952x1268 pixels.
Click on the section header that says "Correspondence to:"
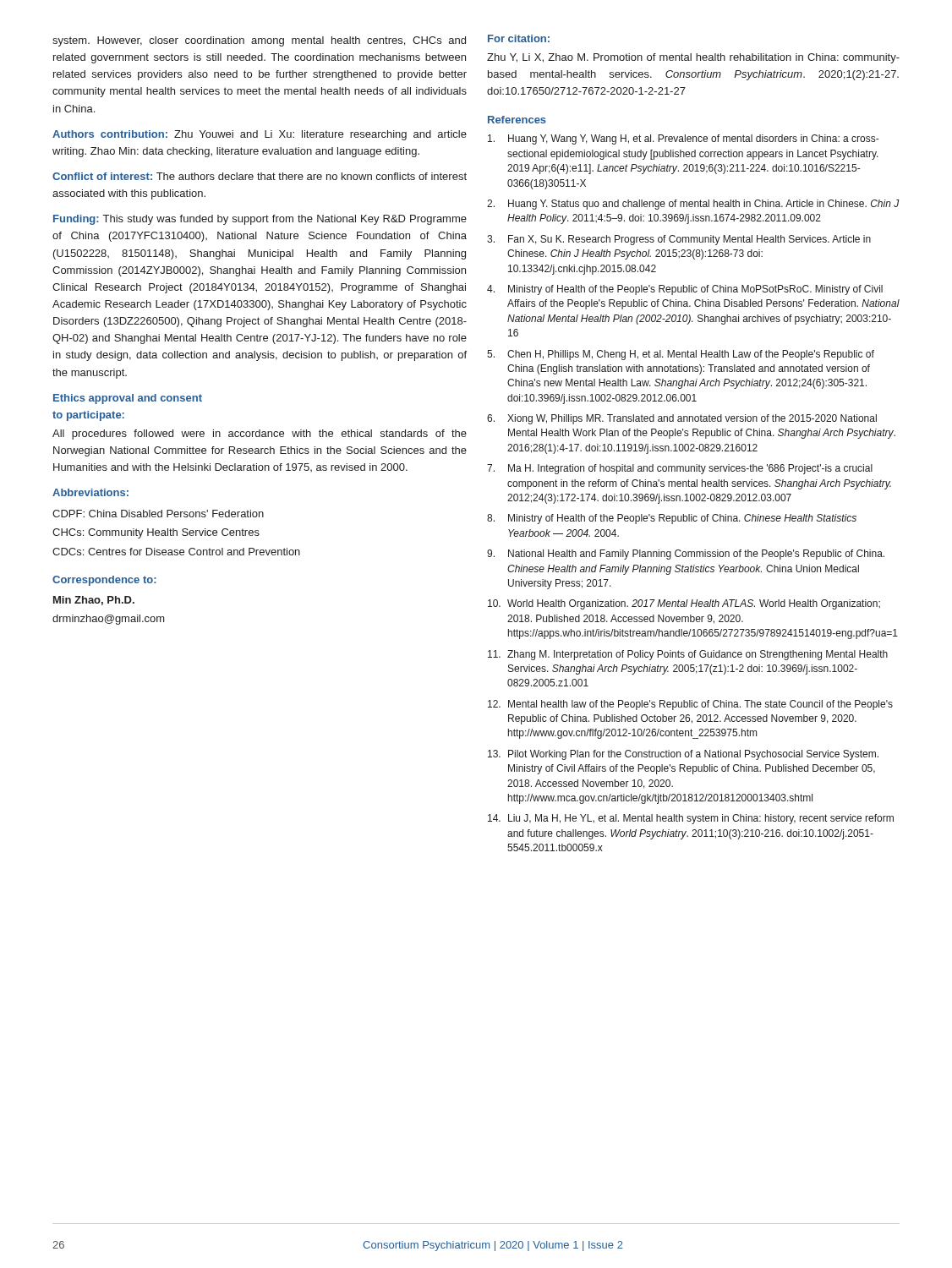tap(104, 581)
